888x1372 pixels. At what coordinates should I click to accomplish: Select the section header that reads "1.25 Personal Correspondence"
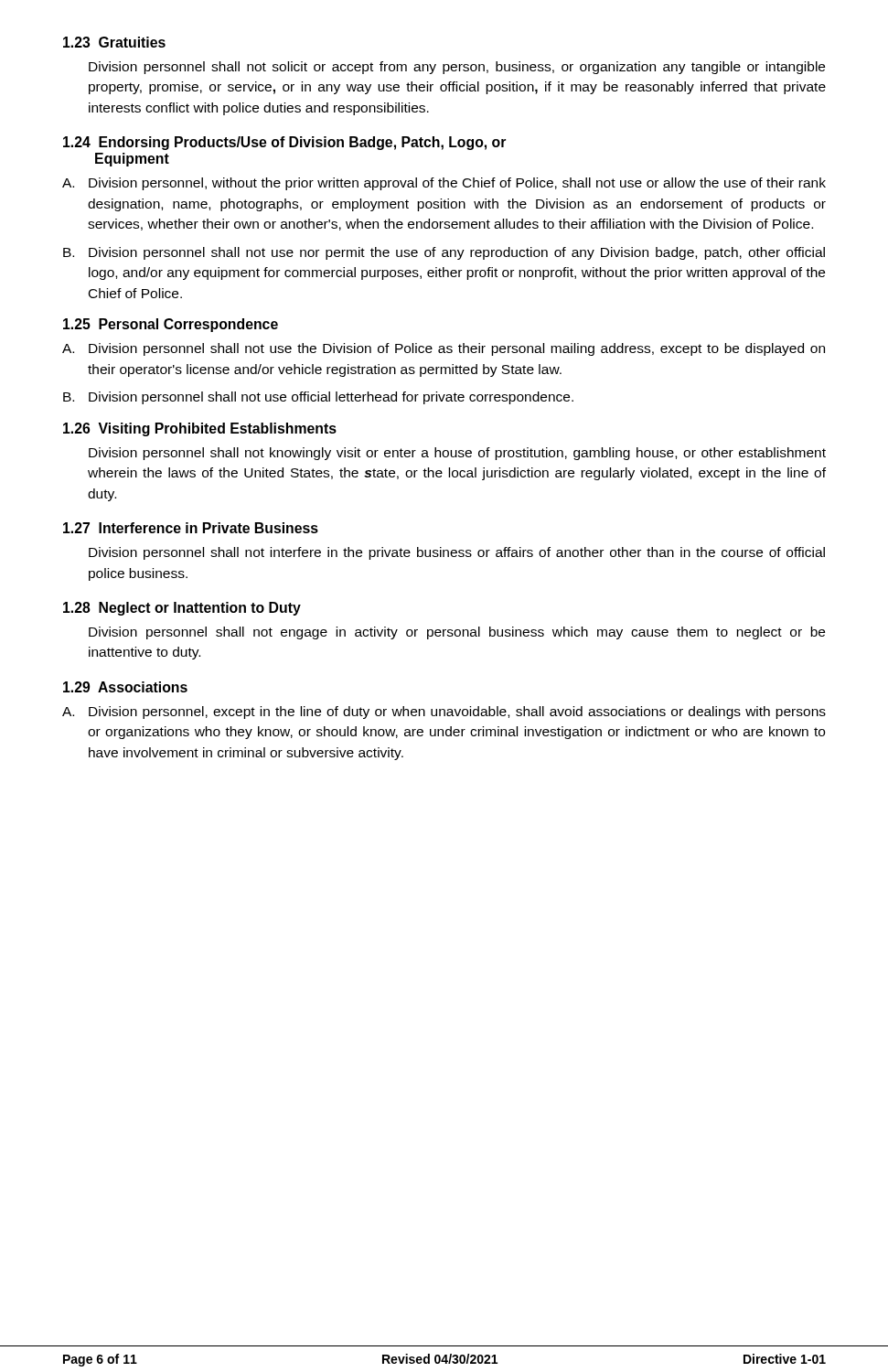tap(170, 324)
